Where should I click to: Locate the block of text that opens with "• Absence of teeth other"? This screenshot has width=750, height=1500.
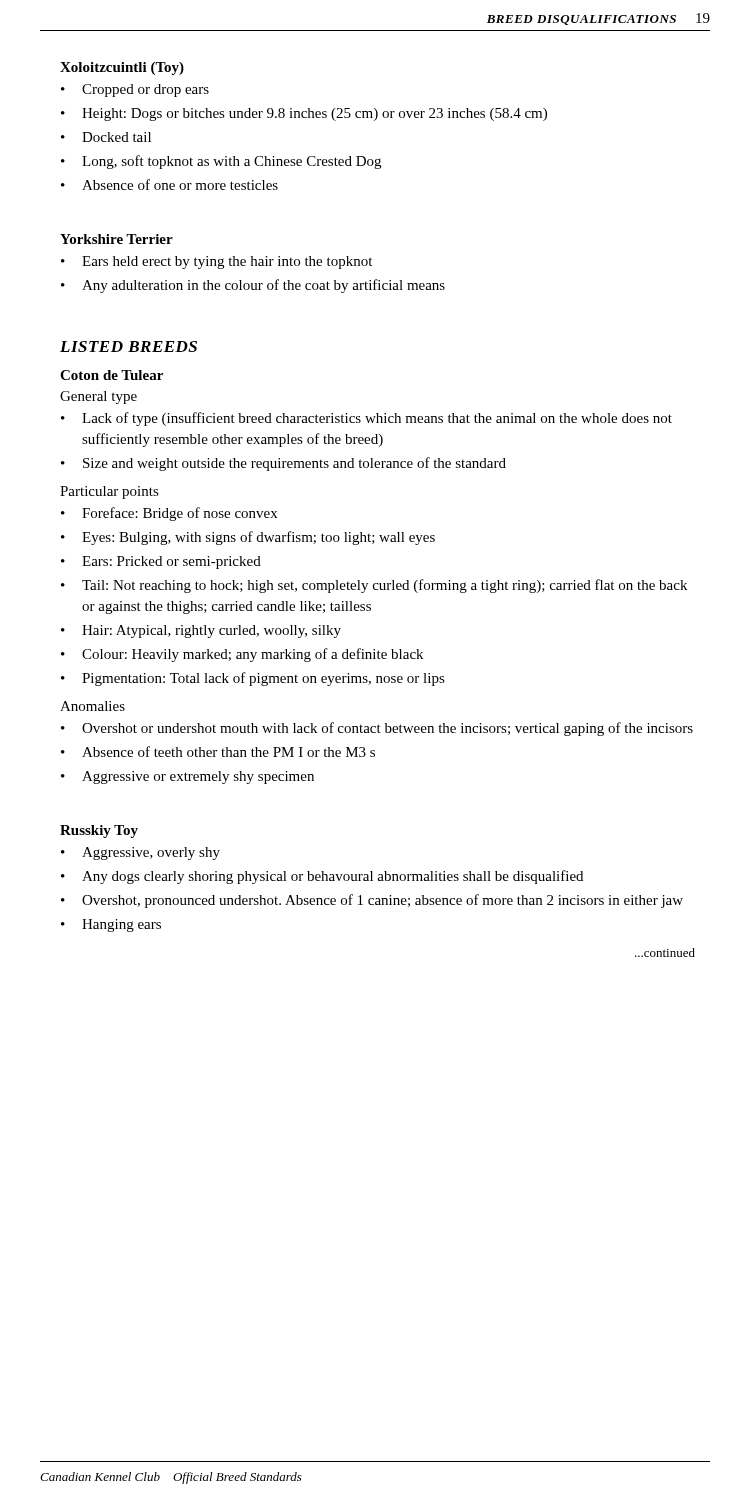pyautogui.click(x=378, y=753)
